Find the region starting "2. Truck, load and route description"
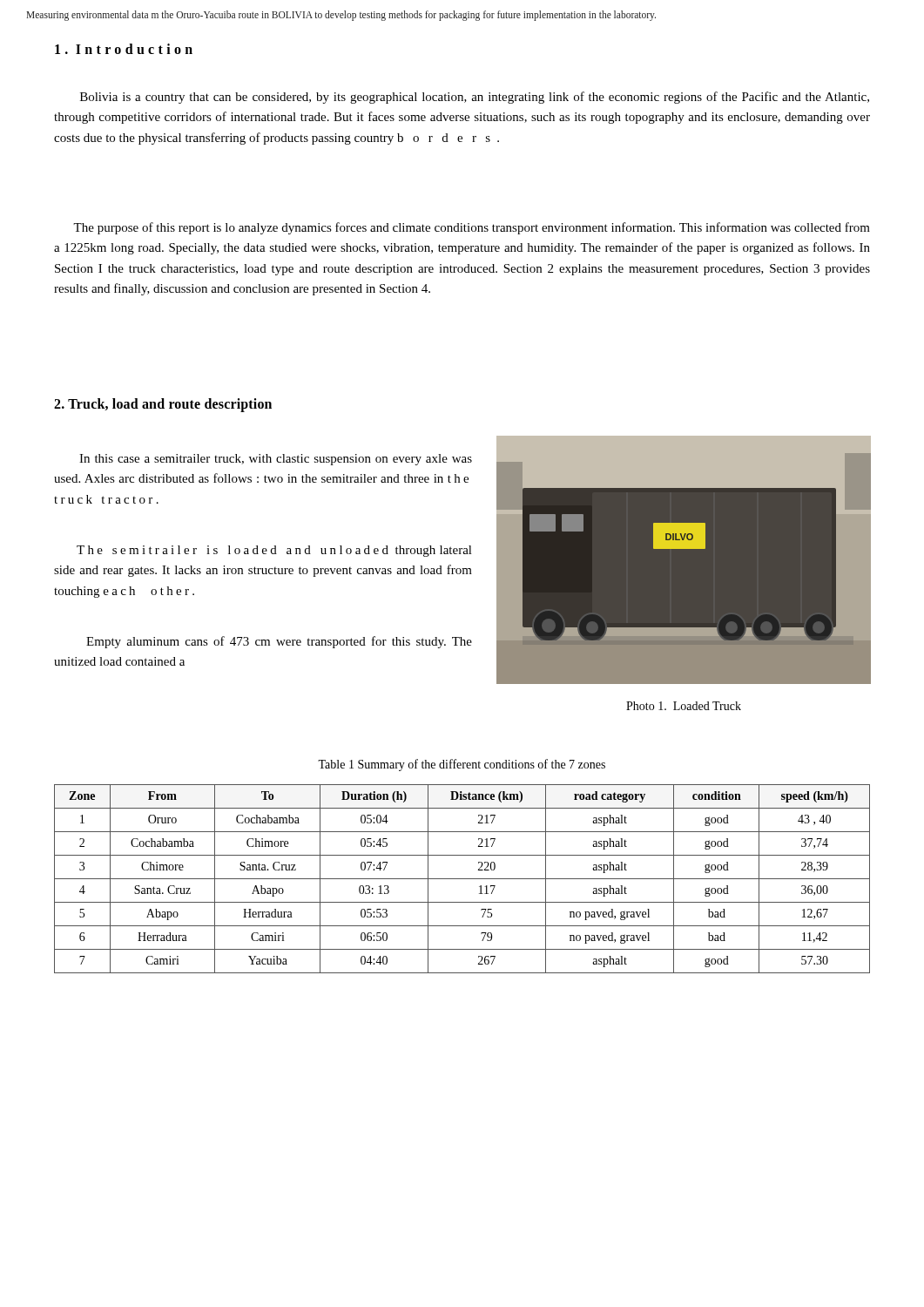This screenshot has width=924, height=1307. click(x=163, y=404)
